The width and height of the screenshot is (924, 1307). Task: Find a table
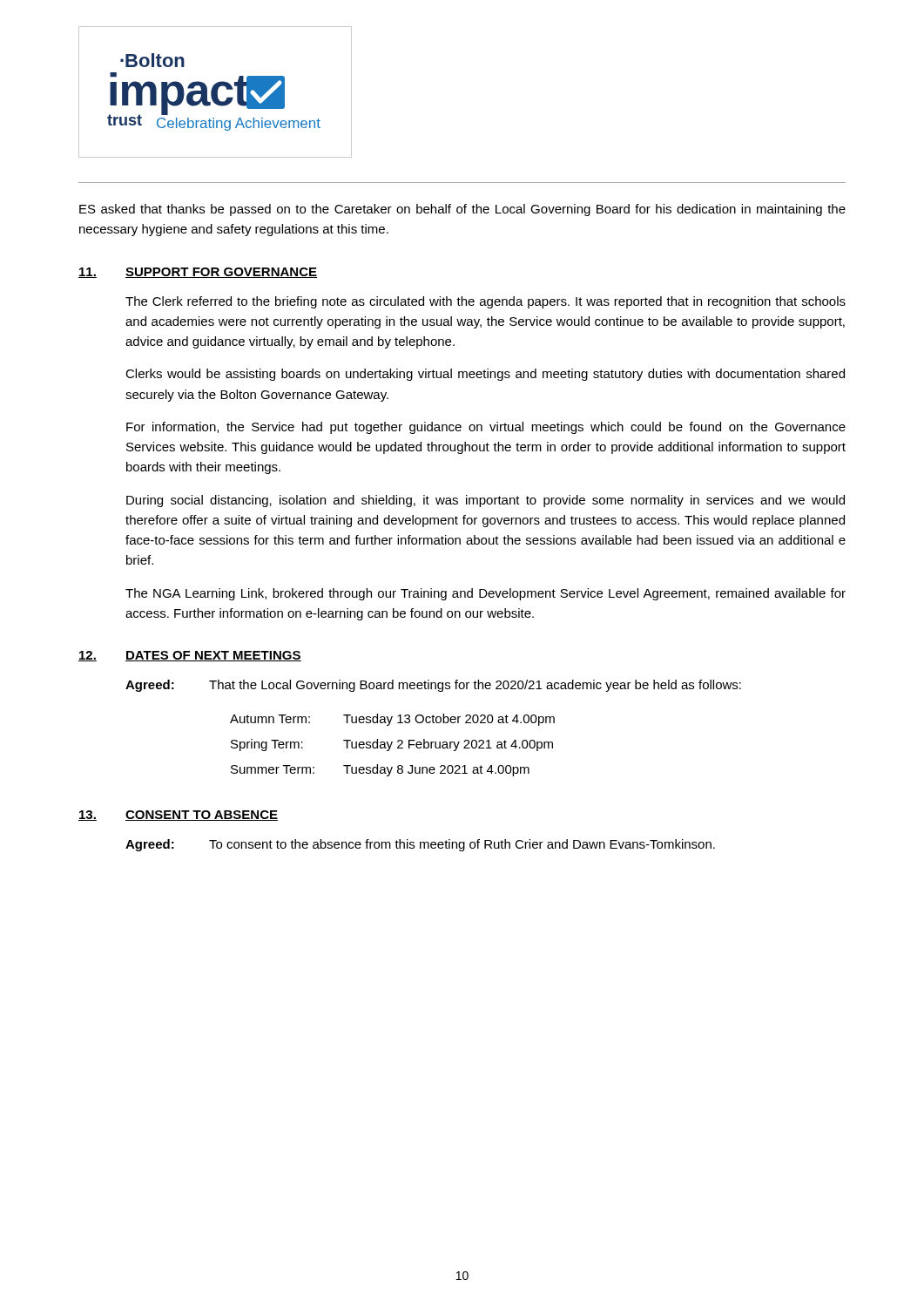click(486, 745)
